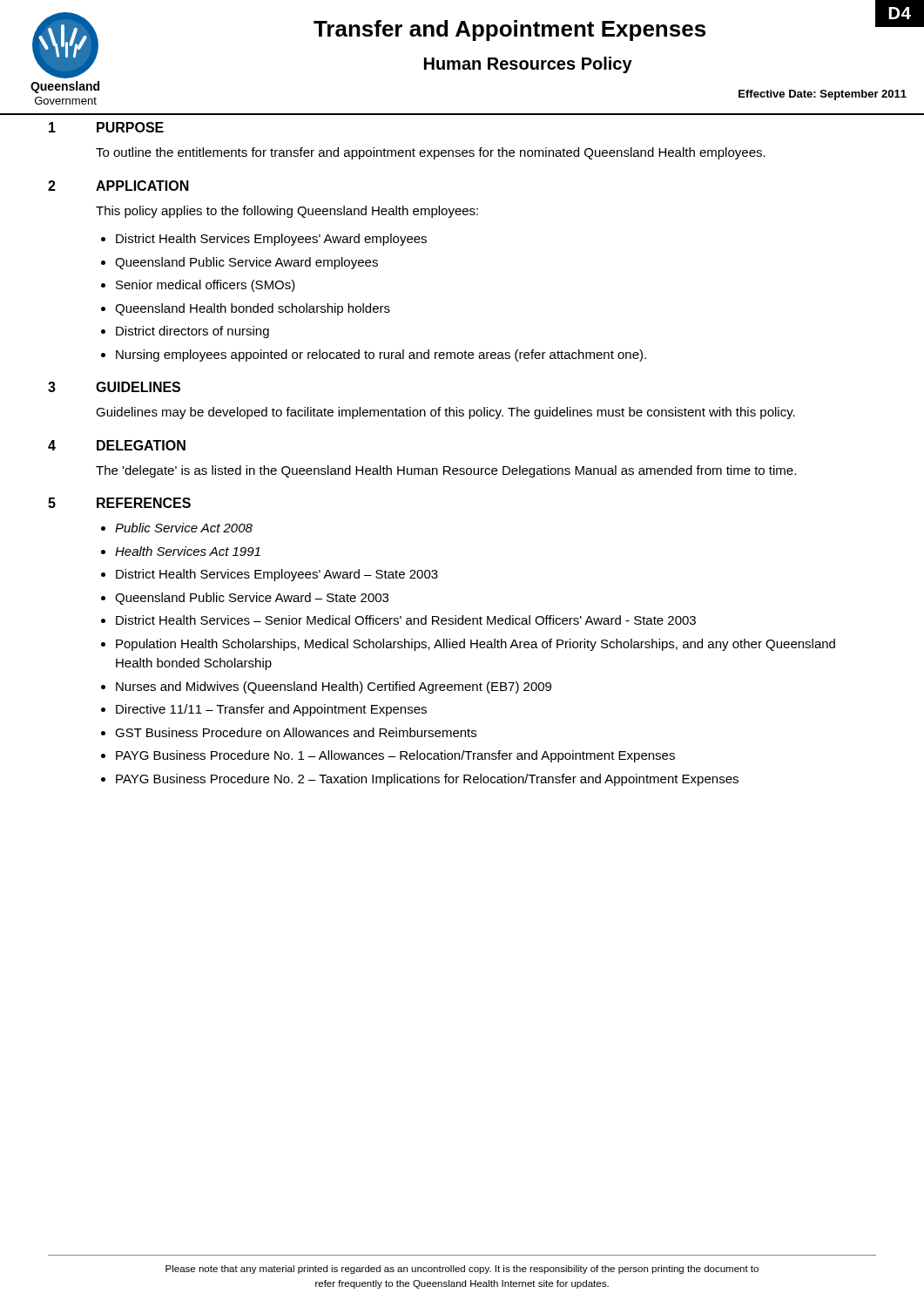
Task: Select the text with the text "Effective Date: September 2011"
Action: 822,94
